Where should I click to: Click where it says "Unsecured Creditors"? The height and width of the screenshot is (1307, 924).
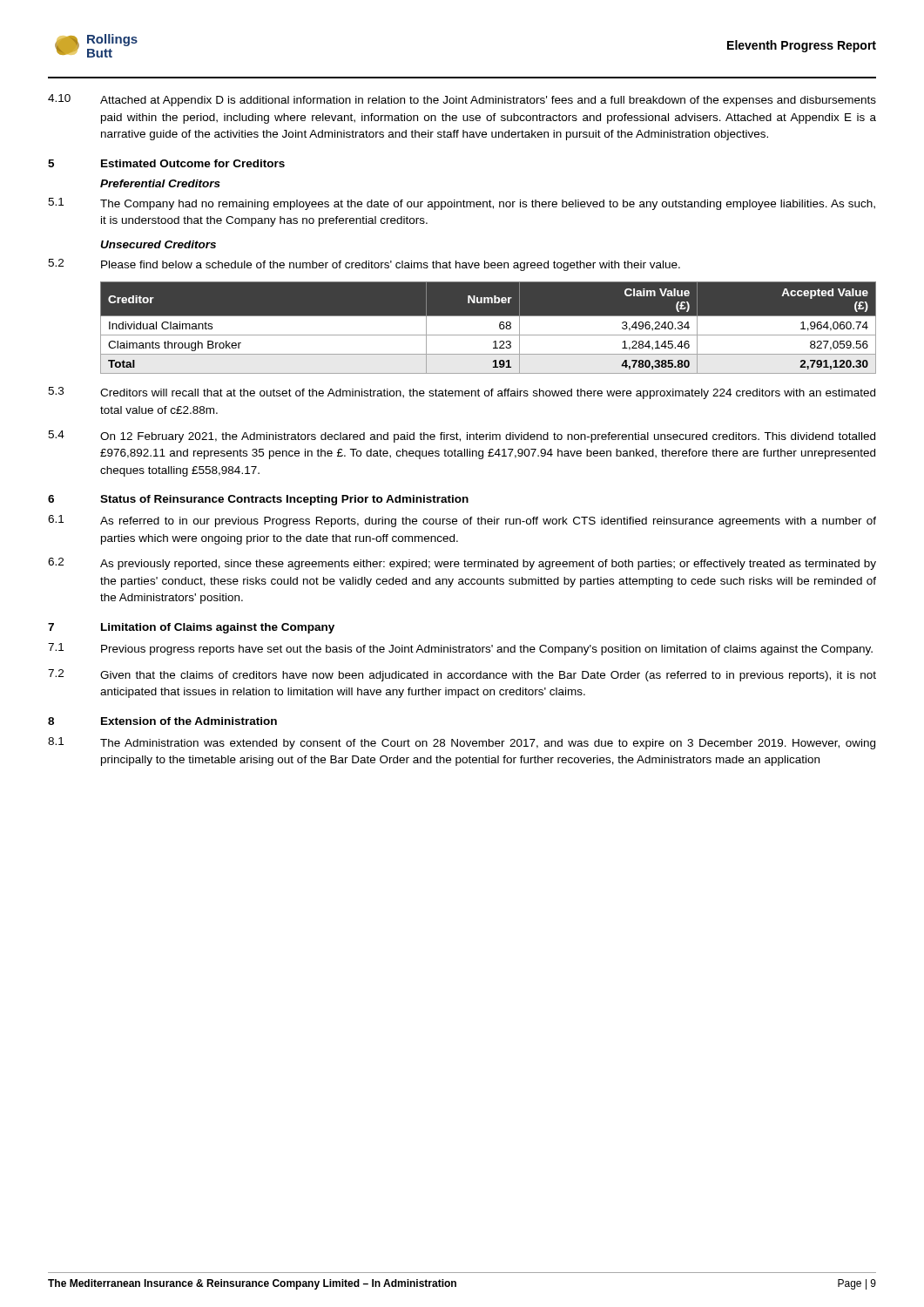[158, 244]
